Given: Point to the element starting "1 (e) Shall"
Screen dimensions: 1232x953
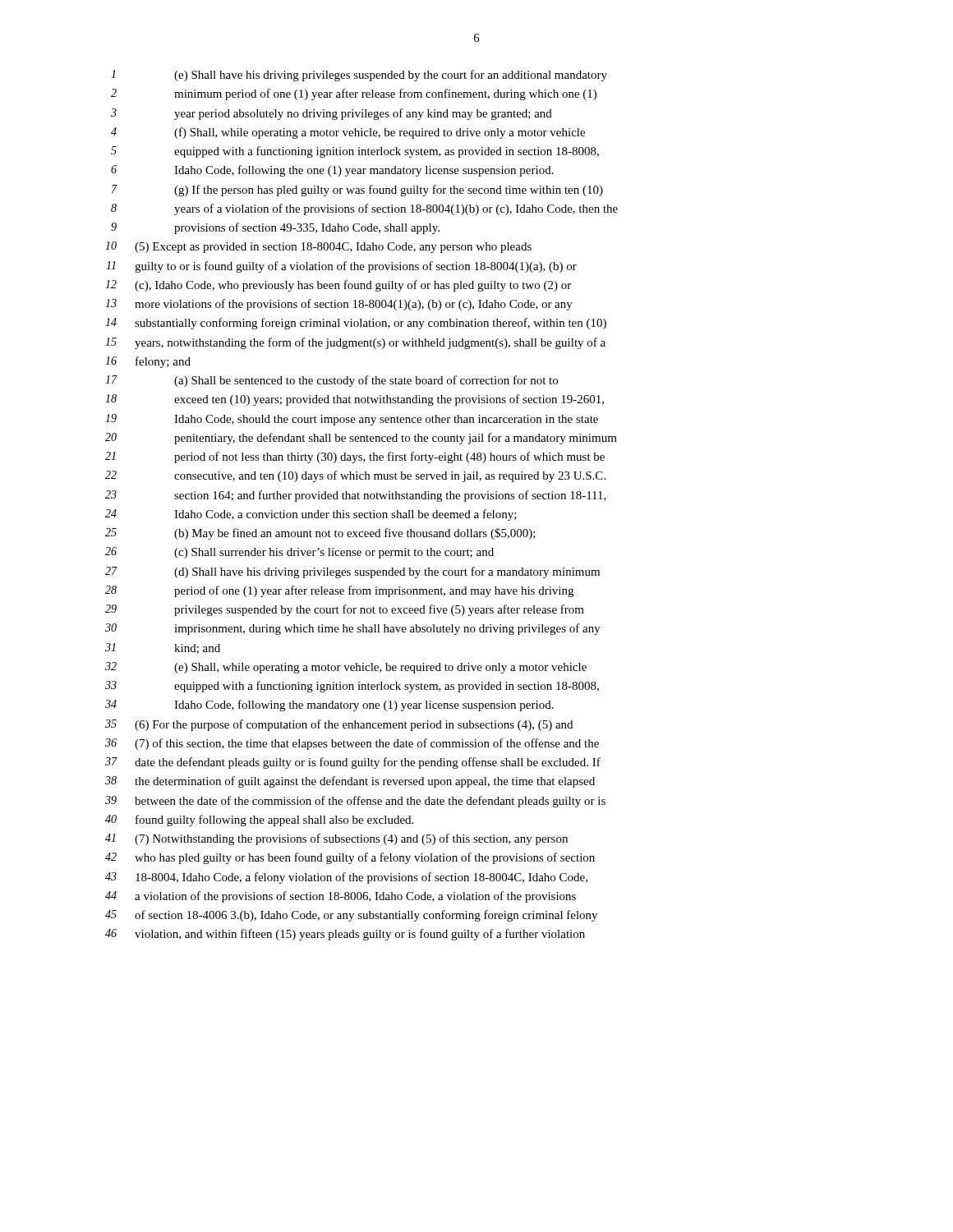Looking at the screenshot, I should tap(476, 94).
